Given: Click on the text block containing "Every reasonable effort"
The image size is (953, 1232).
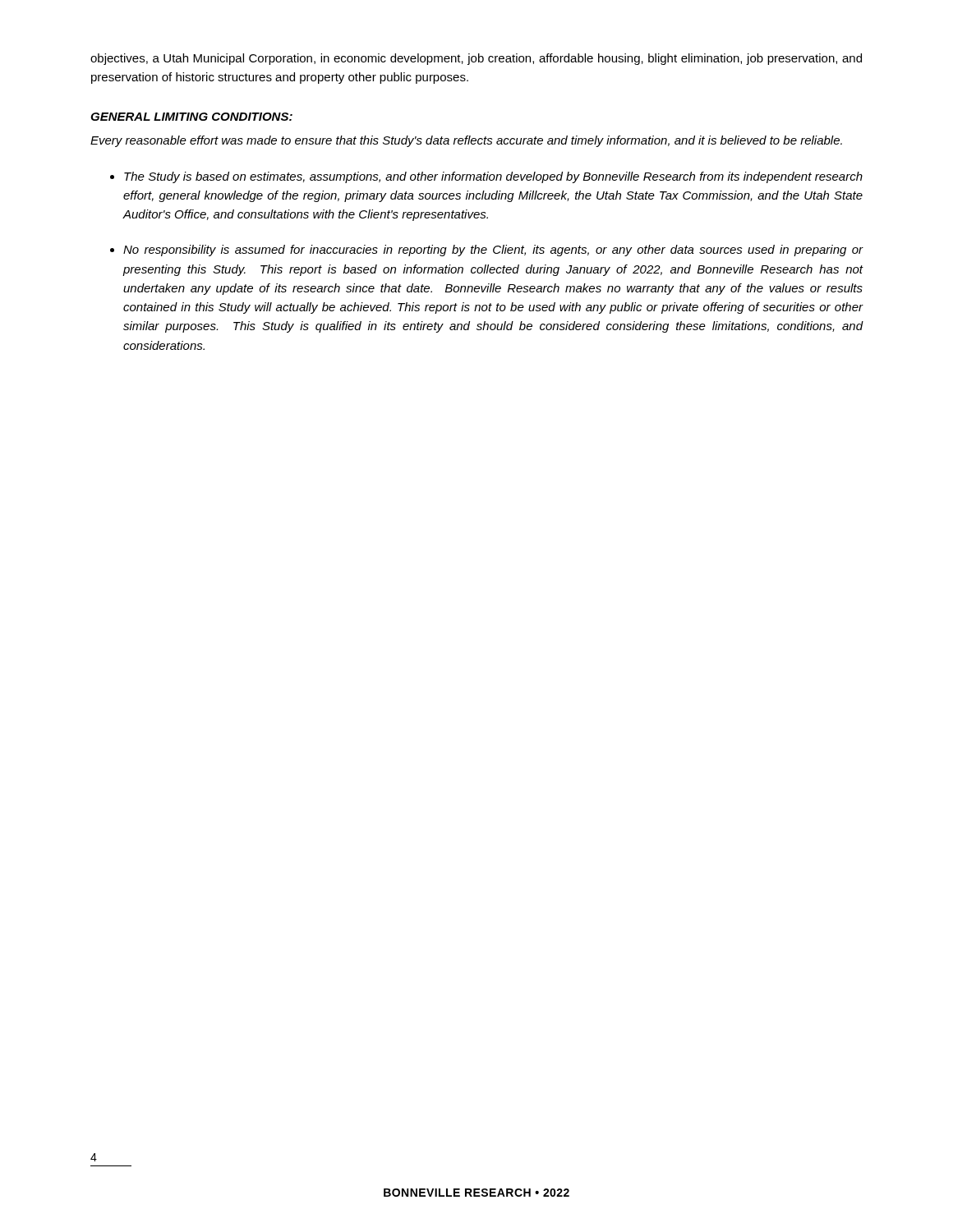Looking at the screenshot, I should (467, 140).
